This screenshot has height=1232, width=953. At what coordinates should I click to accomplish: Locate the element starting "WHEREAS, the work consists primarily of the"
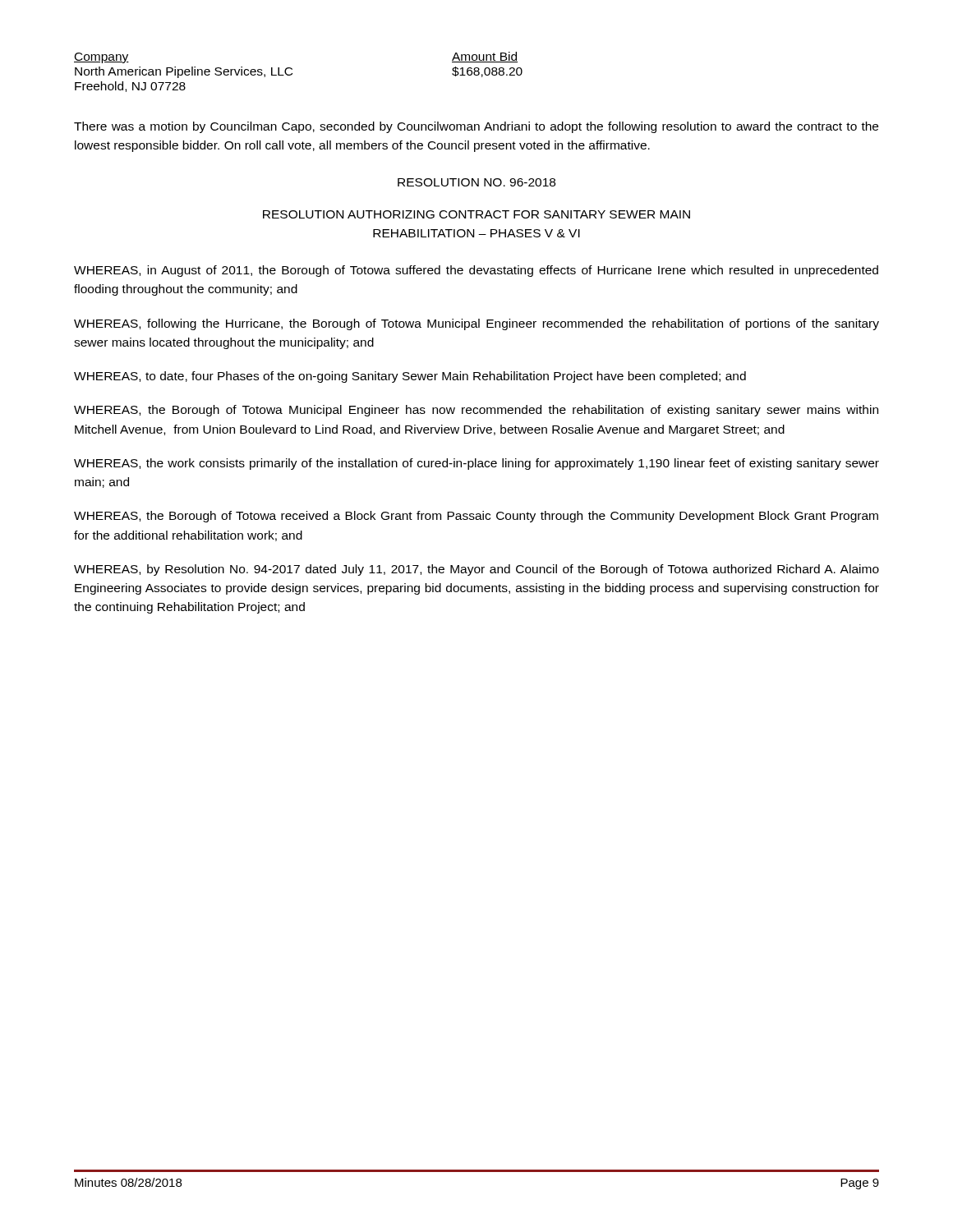476,472
